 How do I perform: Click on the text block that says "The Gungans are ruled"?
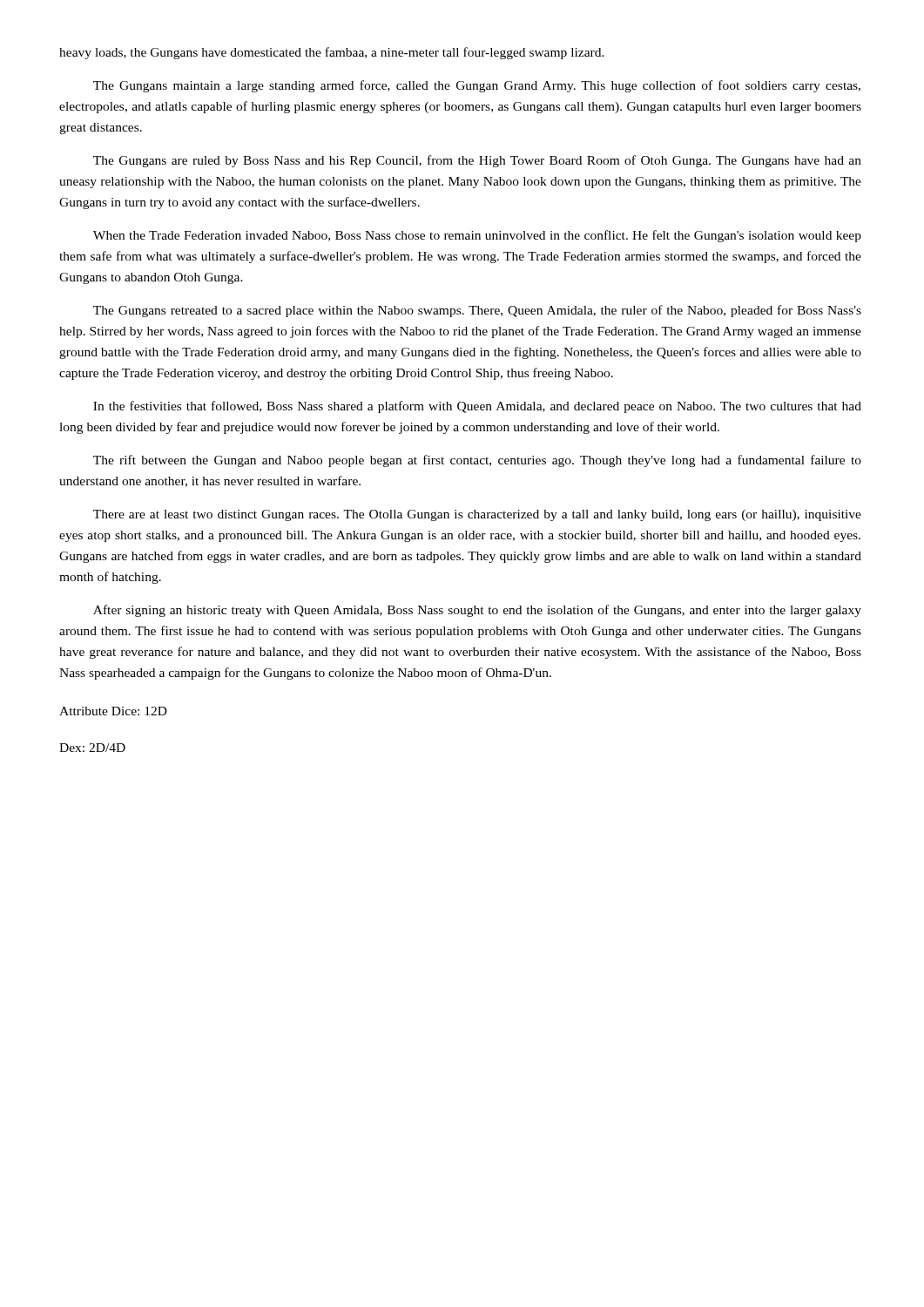tap(460, 181)
